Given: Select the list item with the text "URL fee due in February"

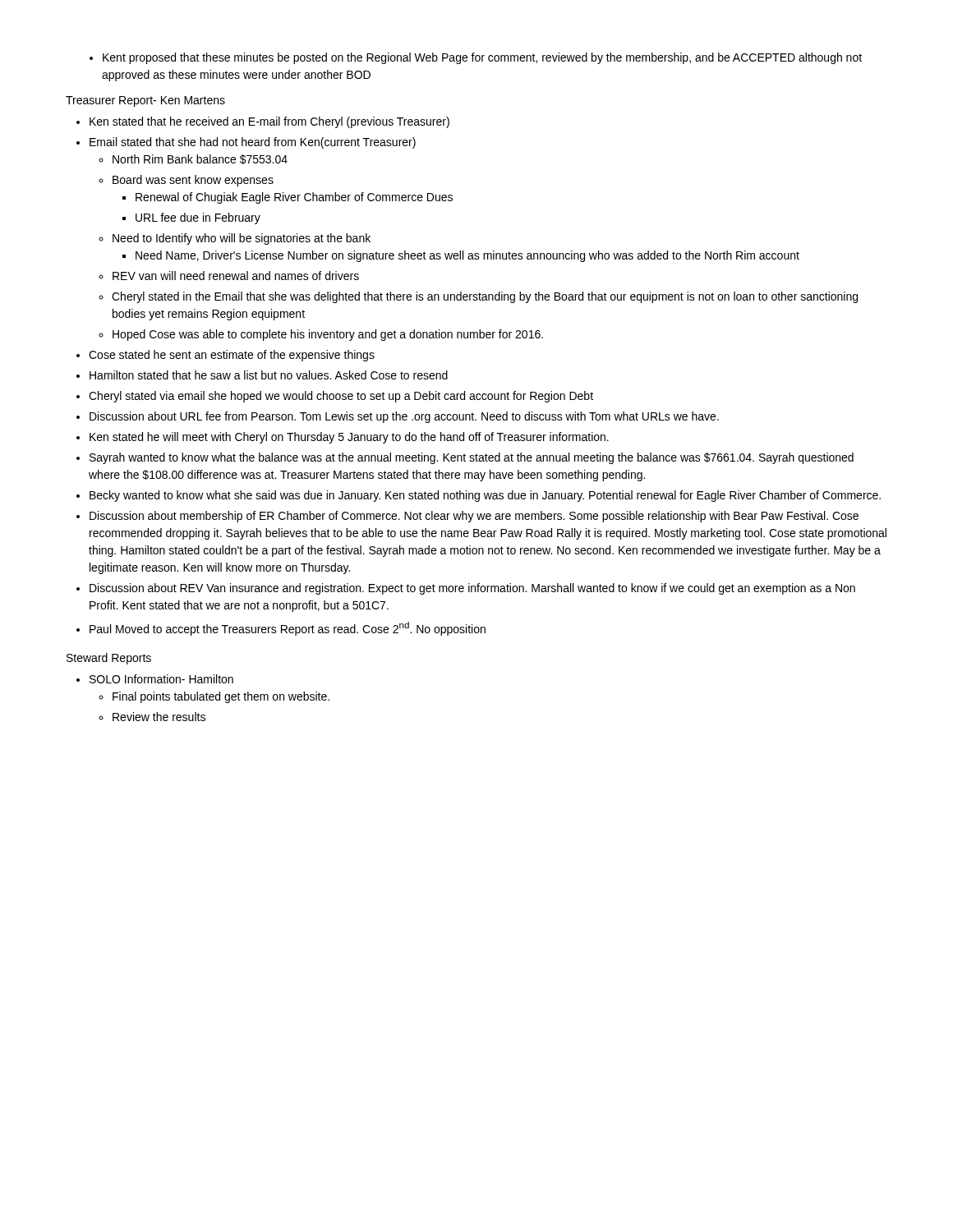Looking at the screenshot, I should (198, 218).
